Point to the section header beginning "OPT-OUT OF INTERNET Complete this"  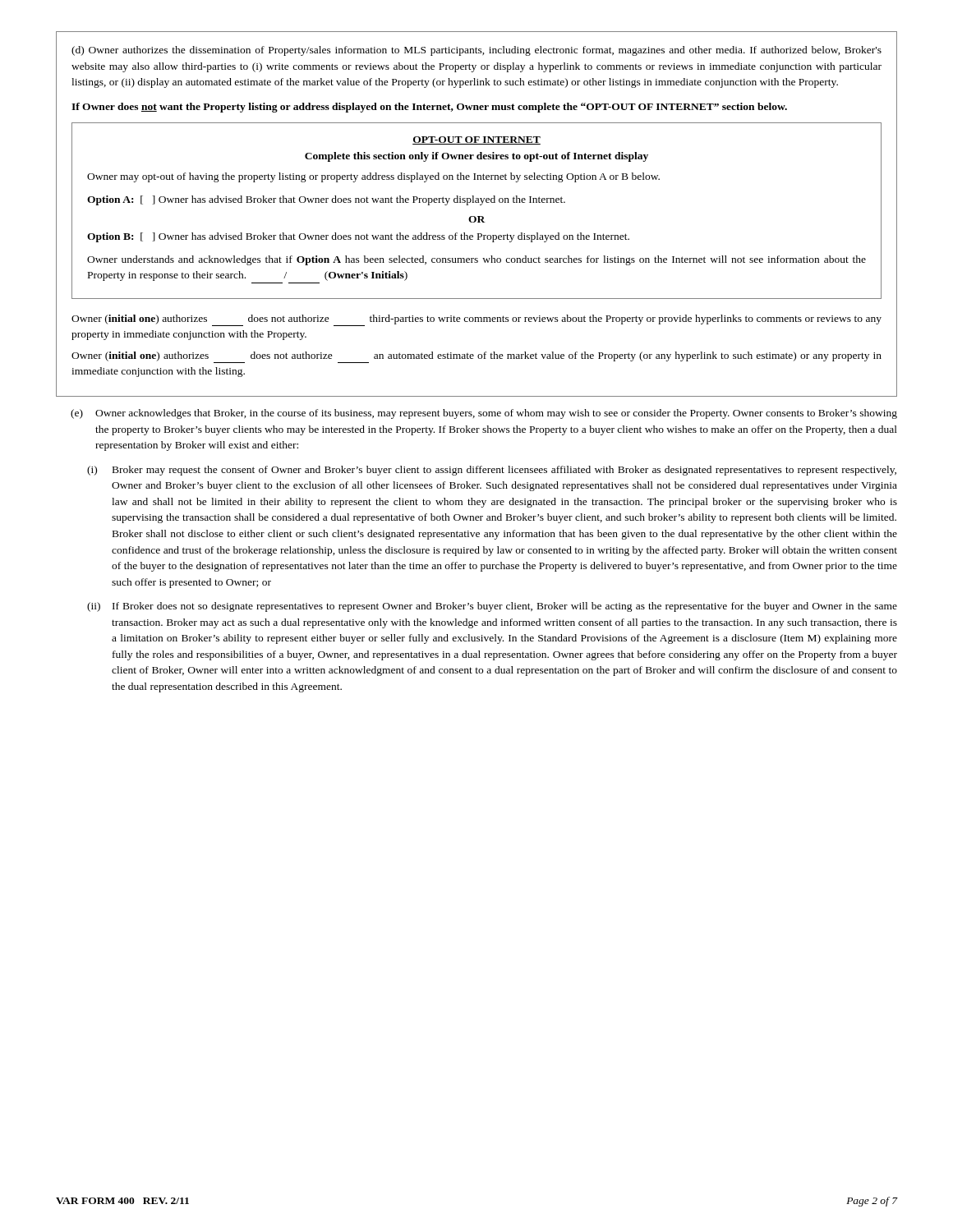(x=476, y=147)
